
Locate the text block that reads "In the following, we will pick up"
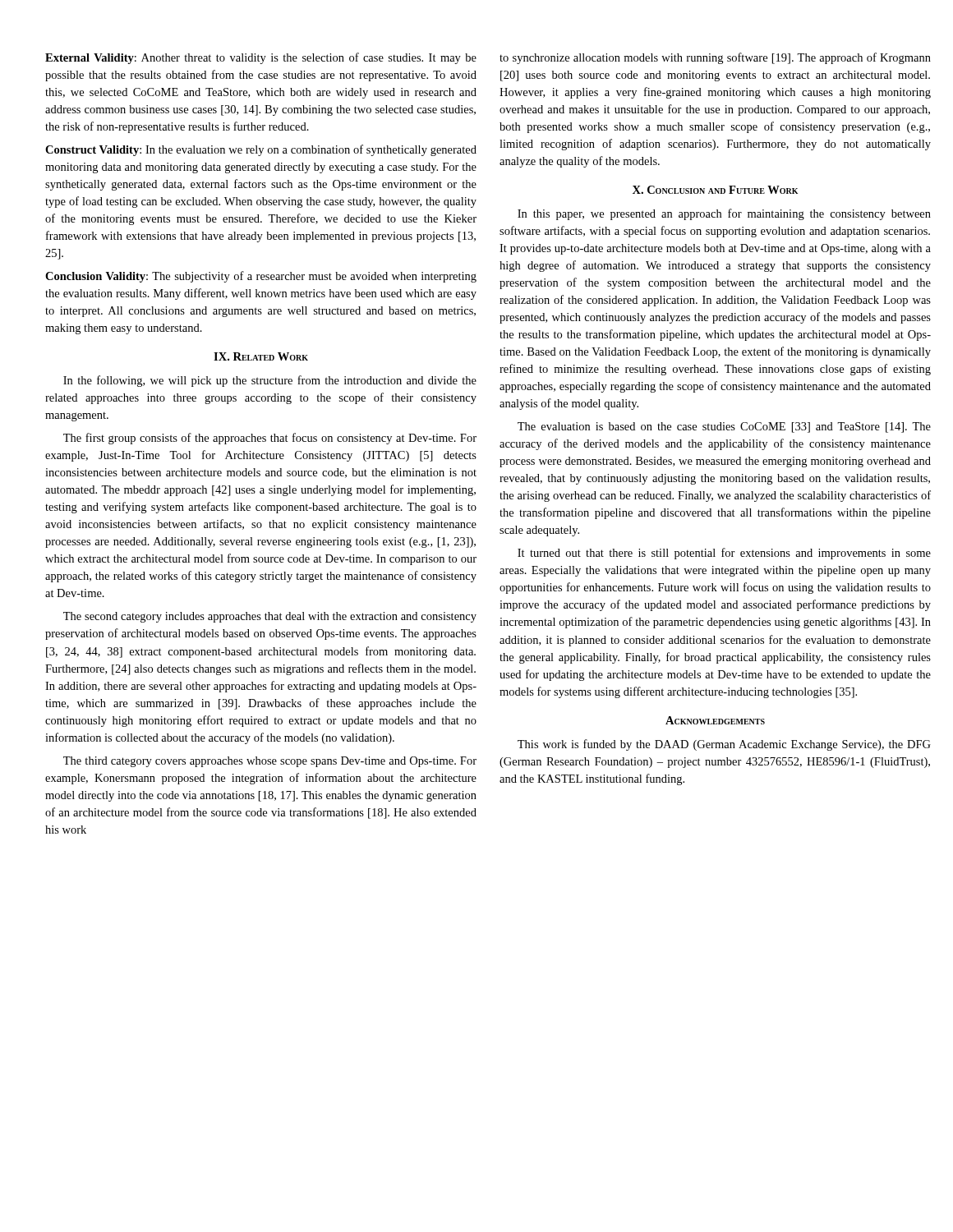(x=261, y=398)
